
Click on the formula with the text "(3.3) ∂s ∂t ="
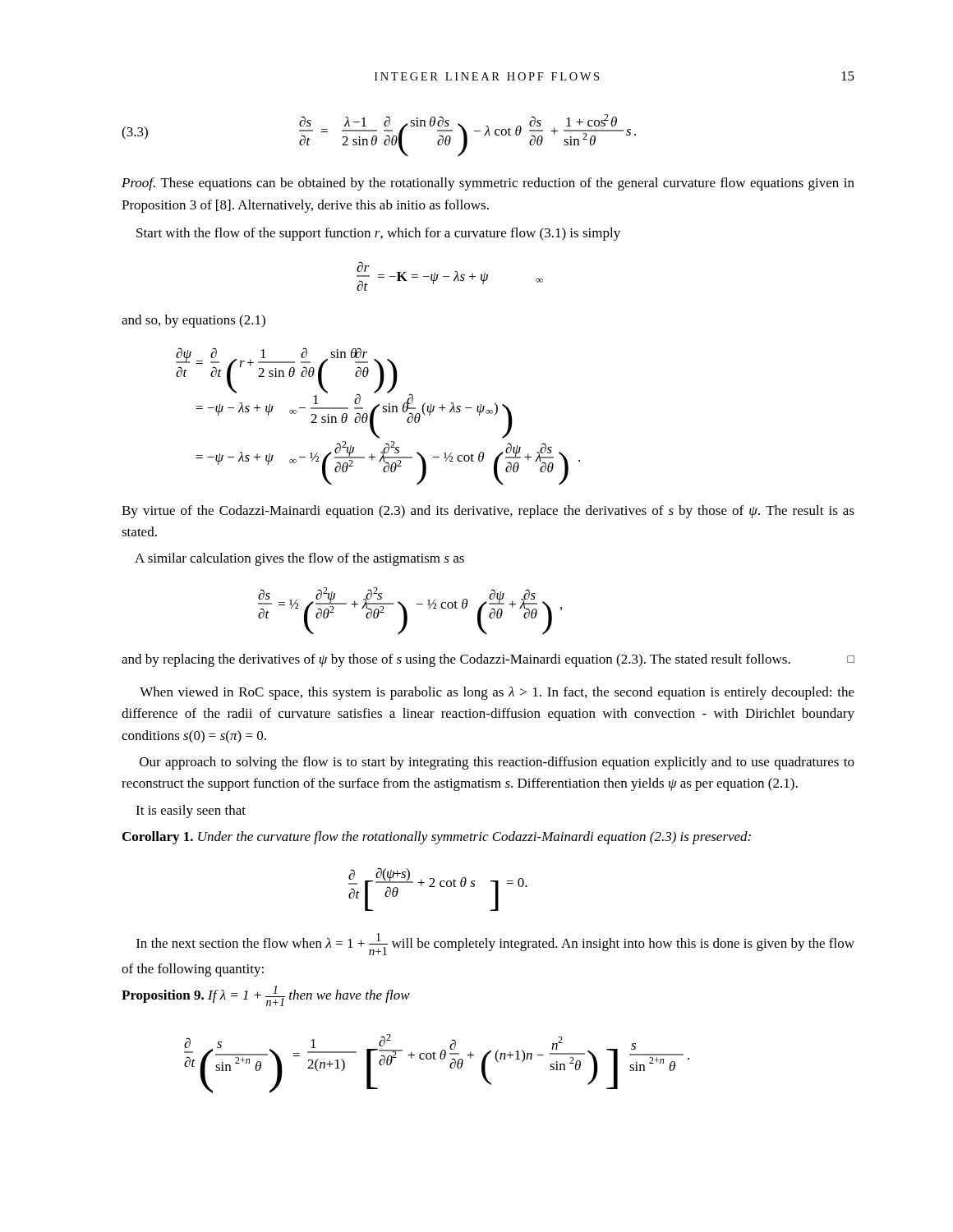point(488,133)
